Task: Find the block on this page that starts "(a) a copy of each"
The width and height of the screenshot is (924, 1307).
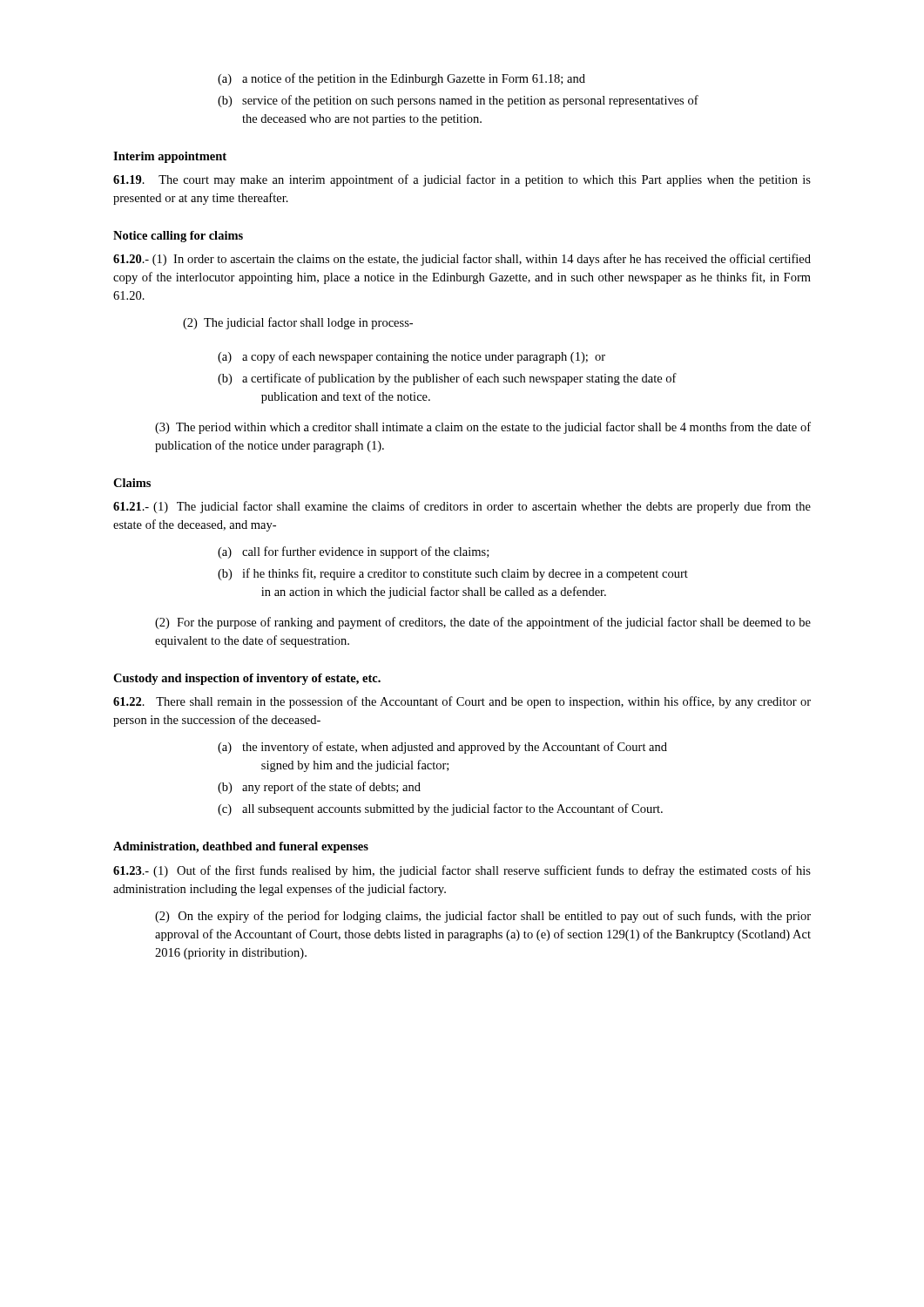Action: [412, 357]
